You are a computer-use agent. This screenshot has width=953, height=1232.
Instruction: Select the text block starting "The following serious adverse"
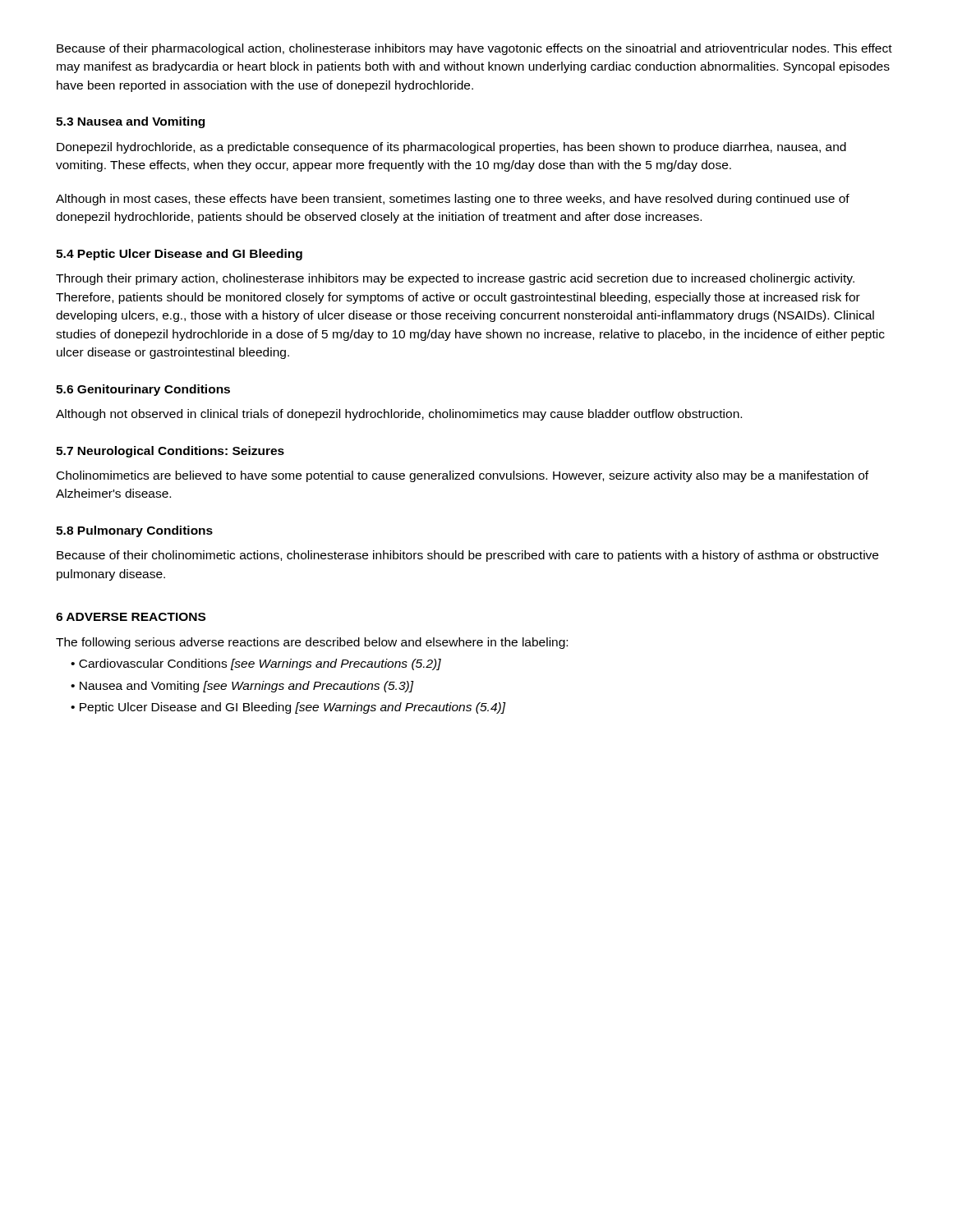[x=312, y=642]
